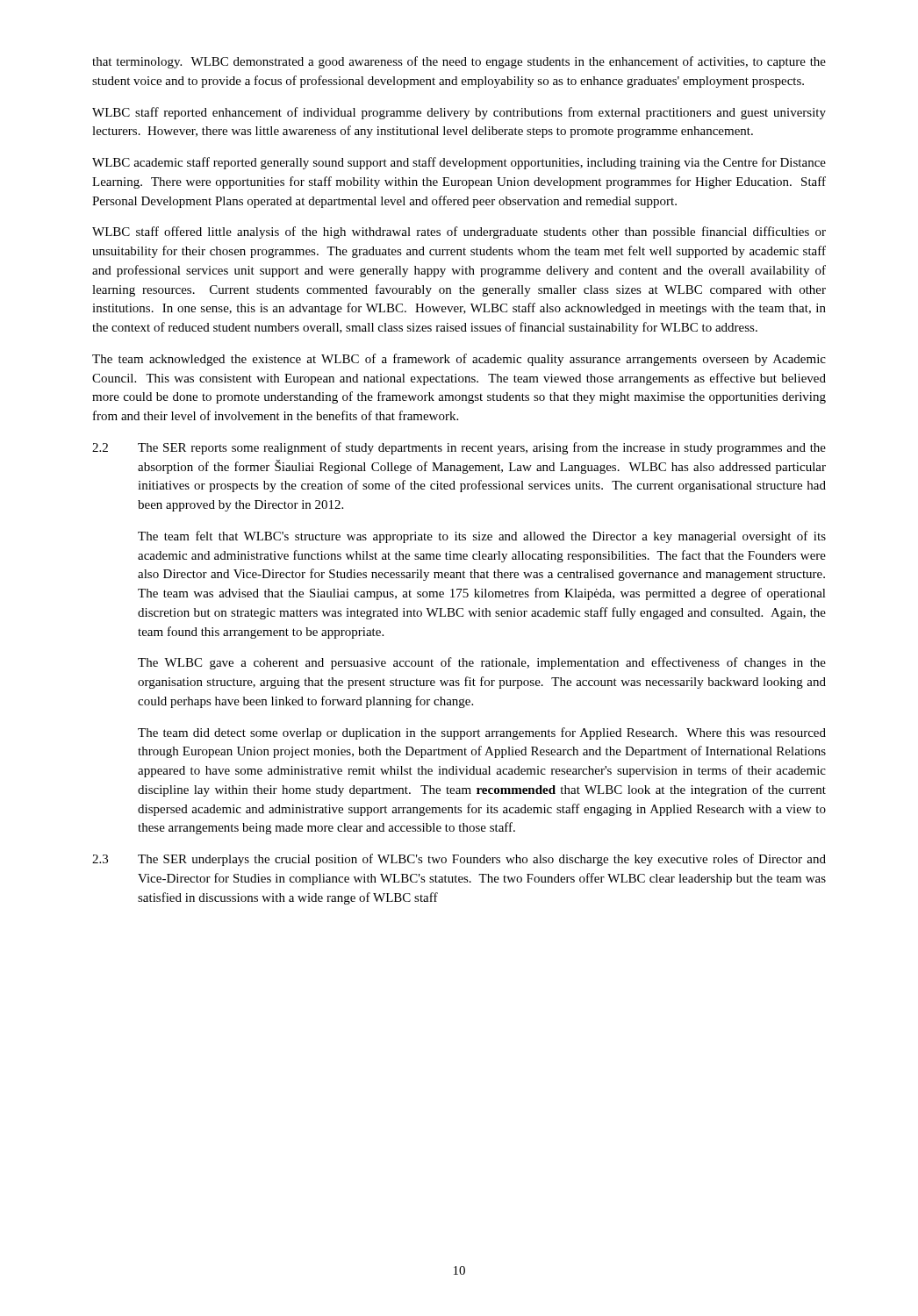
Task: Select the text block starting "WLBC staff offered little"
Action: tap(459, 280)
